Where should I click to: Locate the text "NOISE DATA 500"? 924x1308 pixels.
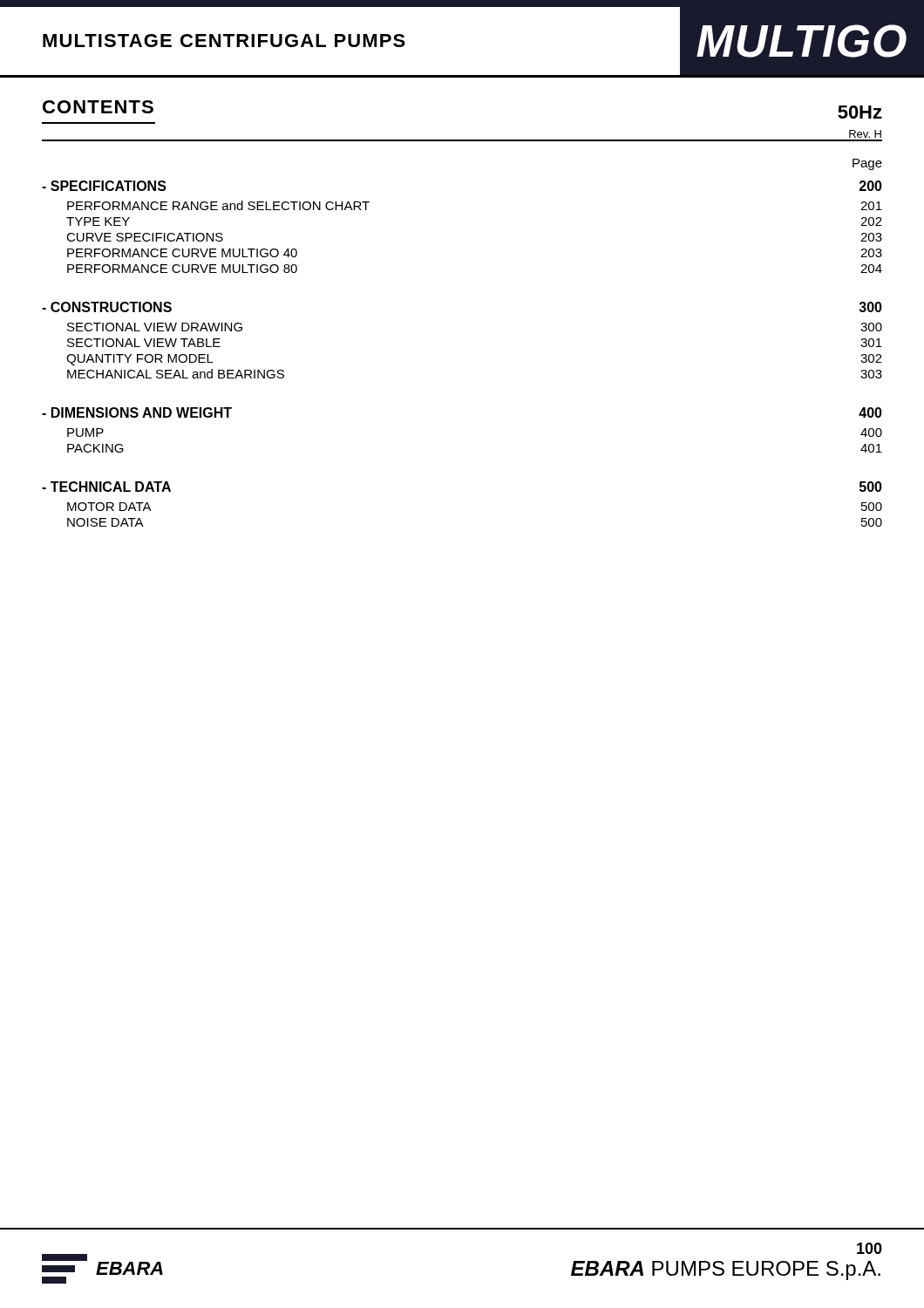click(102, 522)
